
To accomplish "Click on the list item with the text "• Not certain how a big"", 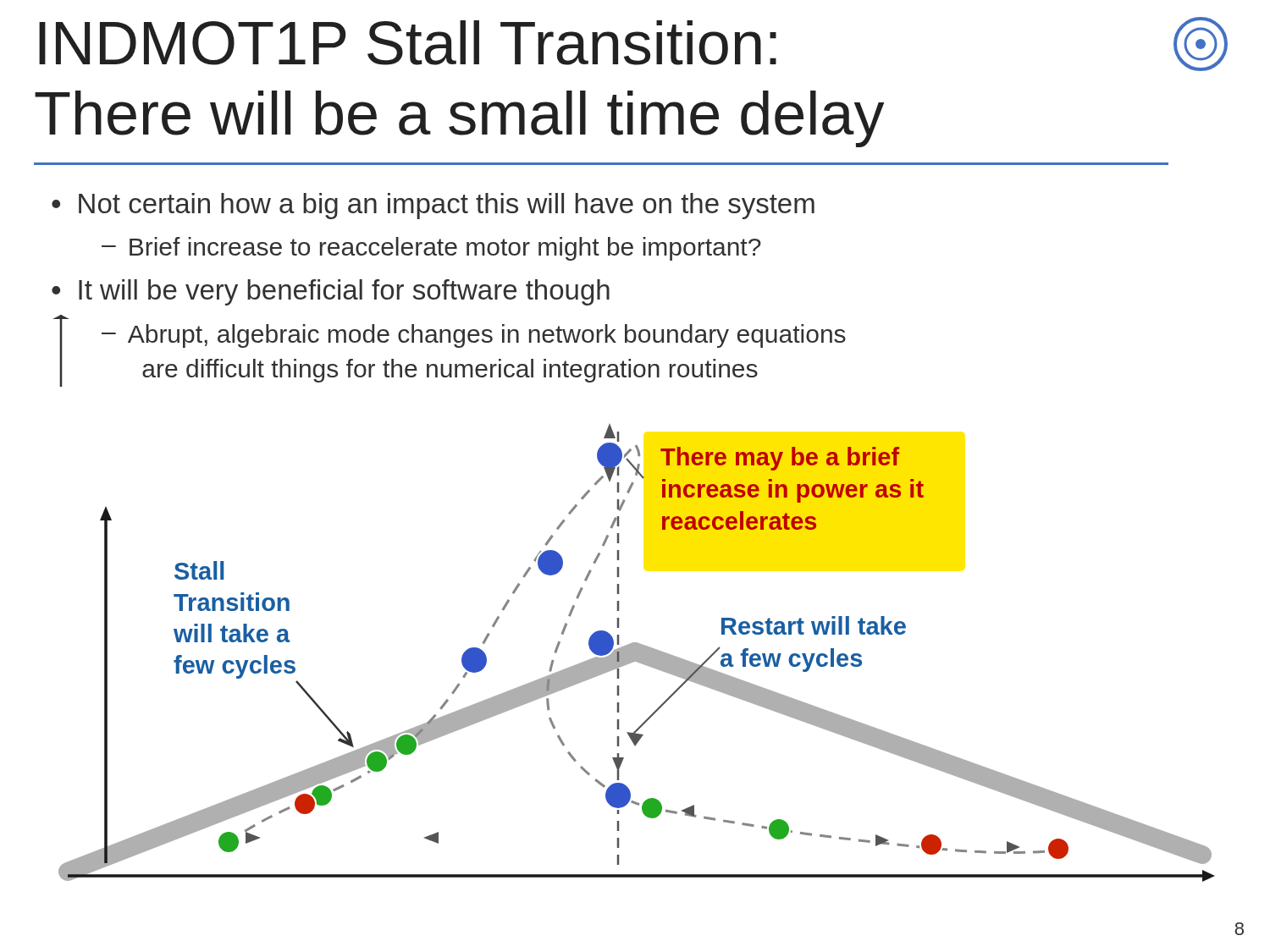I will pos(433,204).
